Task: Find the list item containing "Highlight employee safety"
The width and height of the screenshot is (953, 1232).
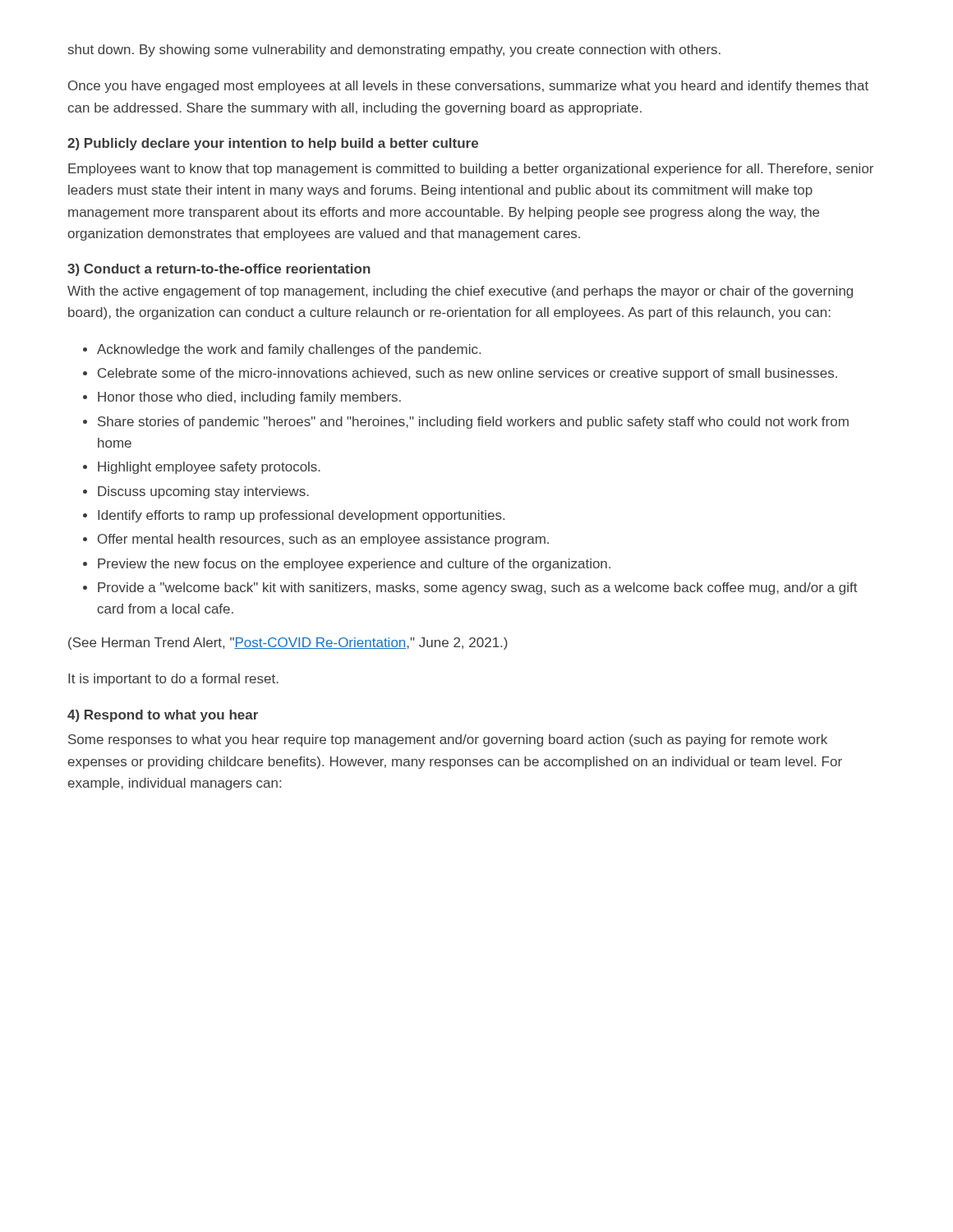Action: [209, 467]
